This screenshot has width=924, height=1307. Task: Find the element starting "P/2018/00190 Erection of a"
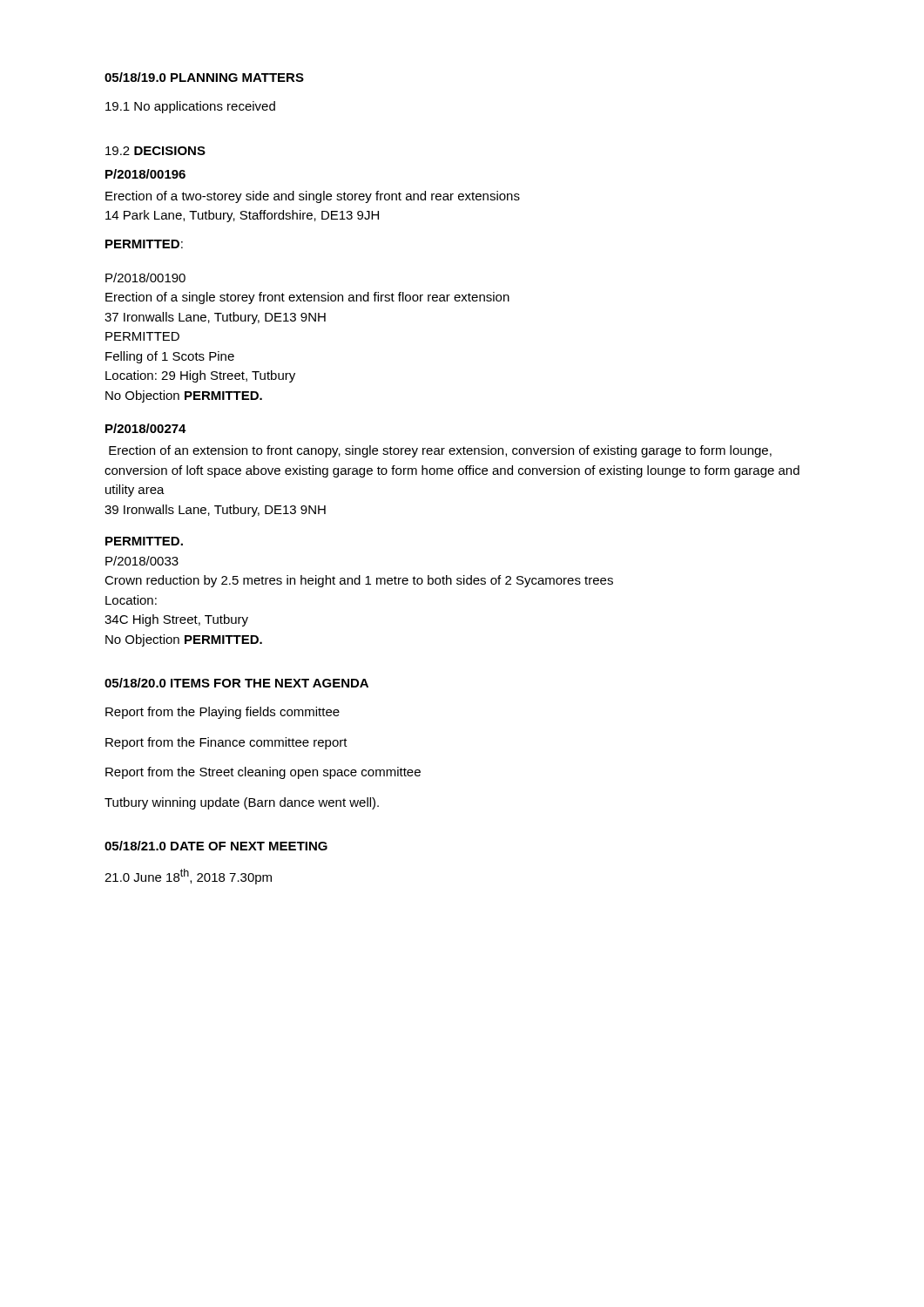click(x=145, y=278)
